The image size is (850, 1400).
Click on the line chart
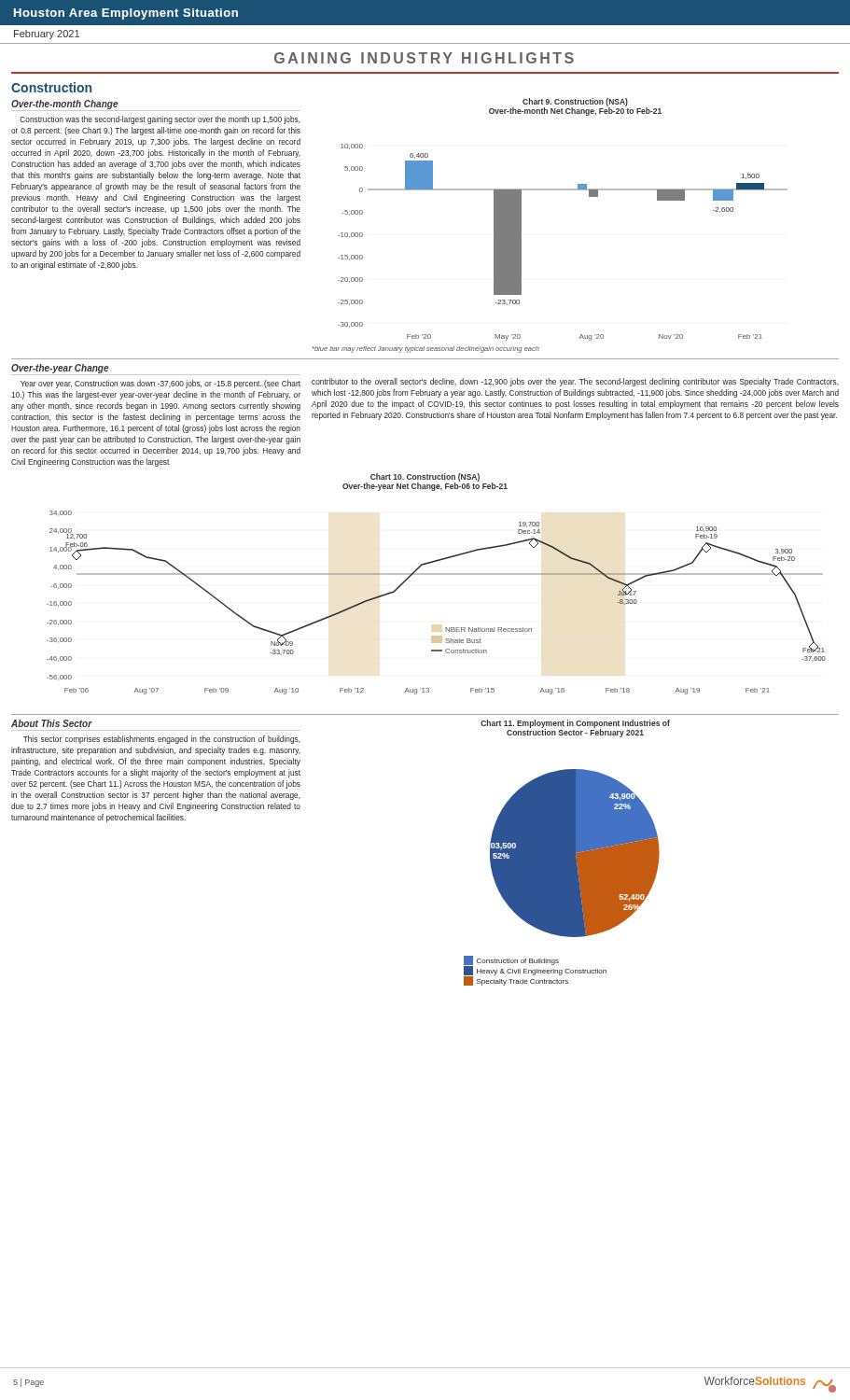[425, 591]
